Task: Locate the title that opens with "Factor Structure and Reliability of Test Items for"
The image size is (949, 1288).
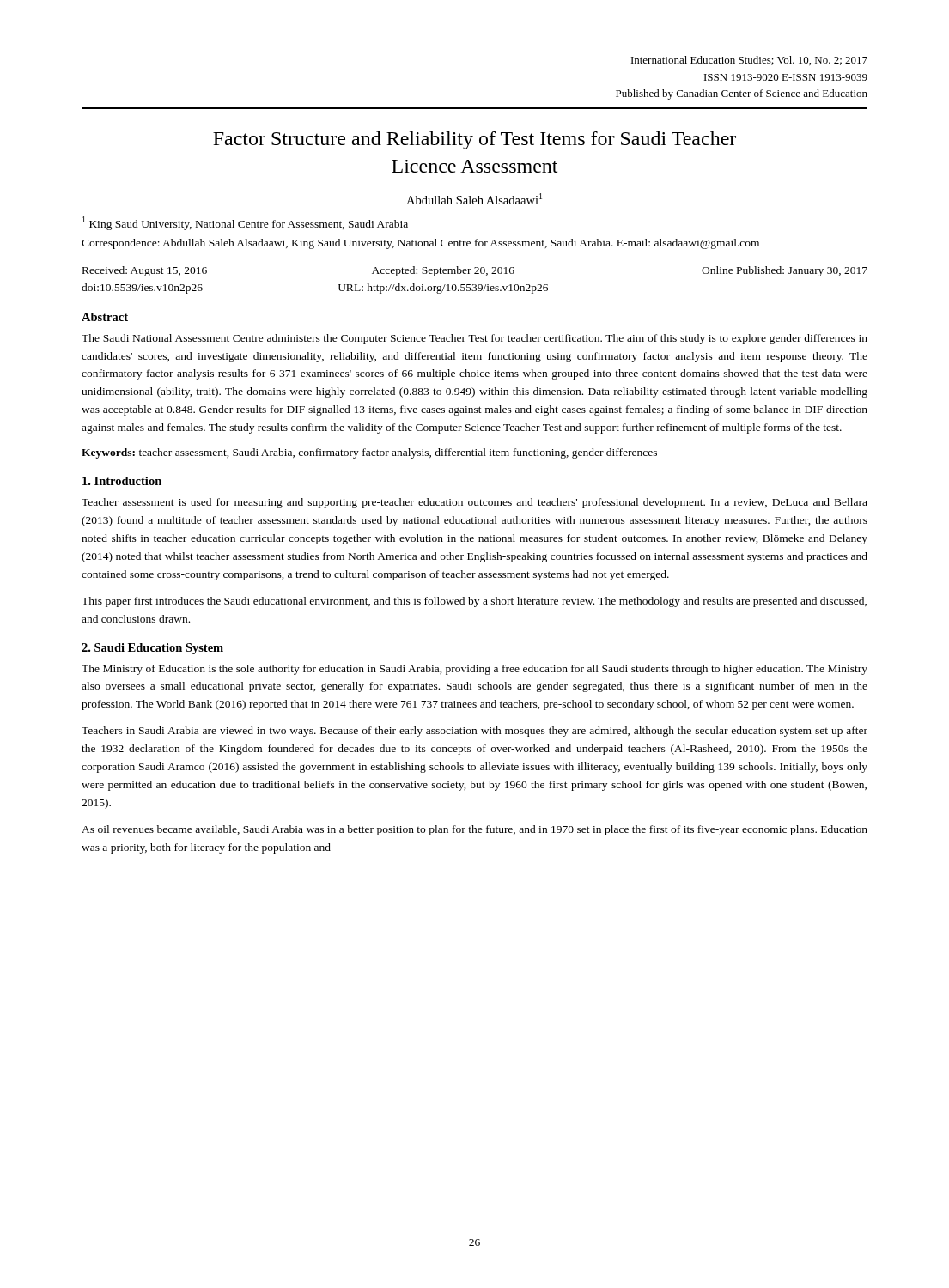Action: pyautogui.click(x=474, y=152)
